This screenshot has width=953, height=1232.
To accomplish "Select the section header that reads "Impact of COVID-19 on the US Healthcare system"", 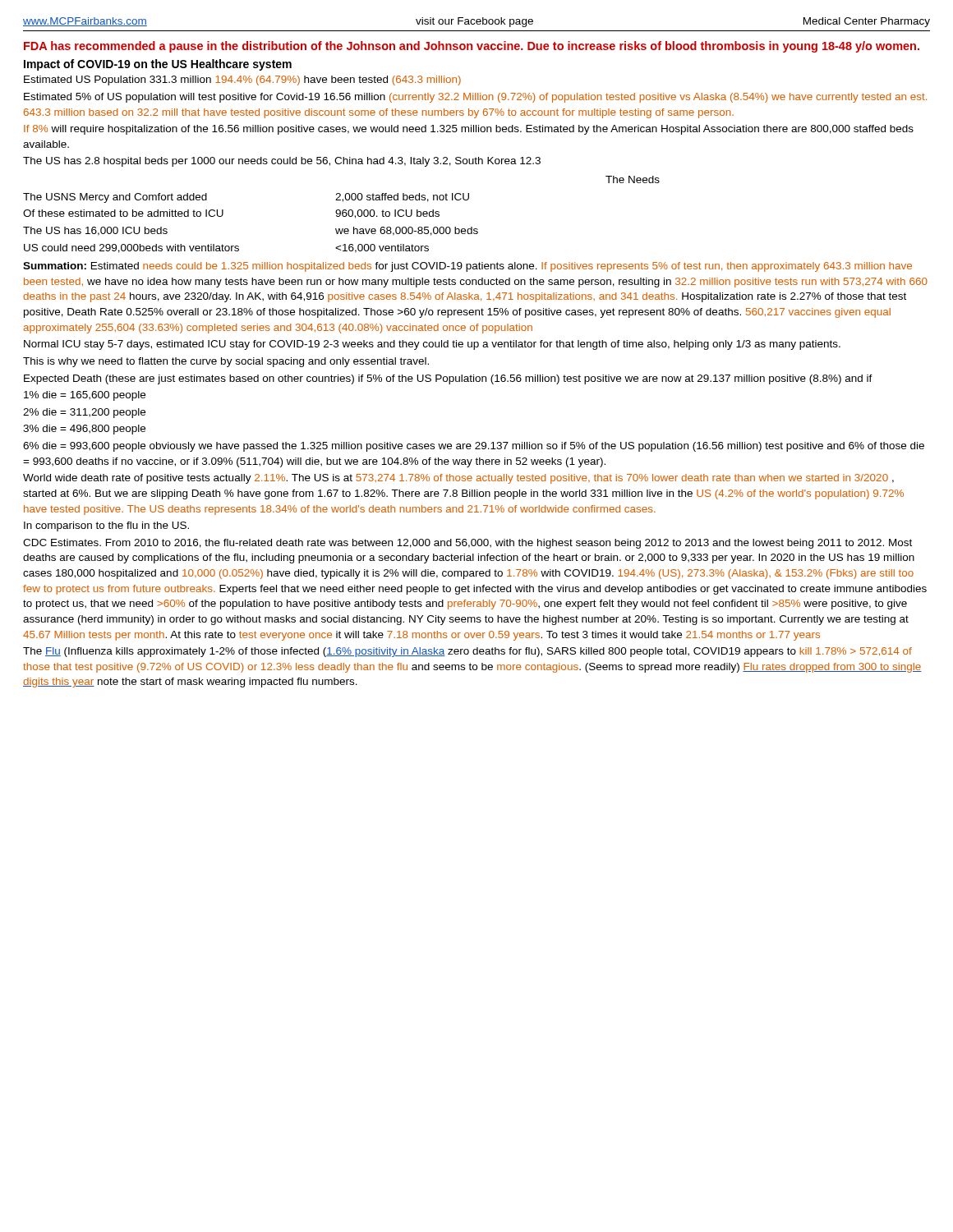I will point(158,64).
